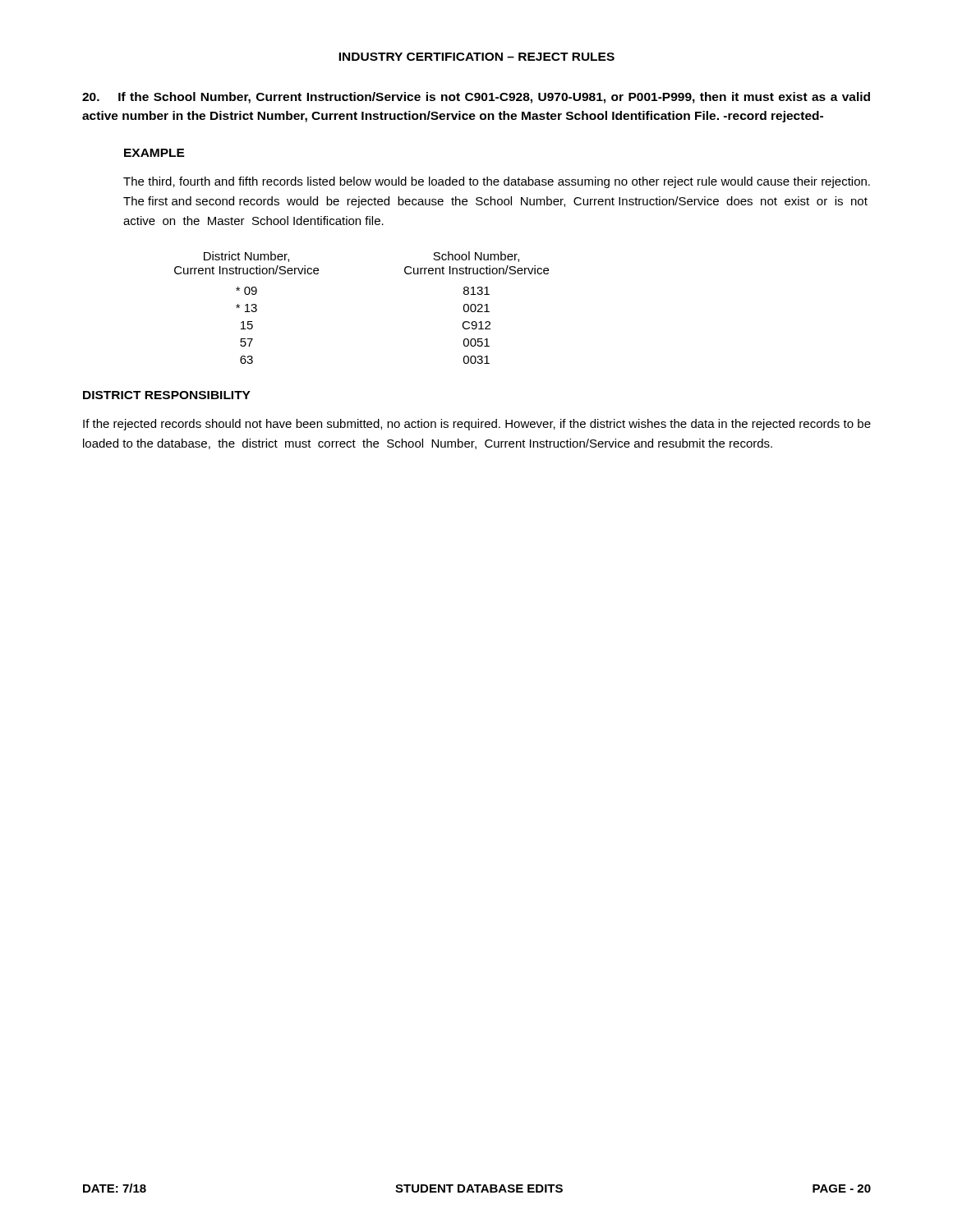Locate the block of text that opens with "If the School Number, Current Instruction/Service is"
Viewport: 953px width, 1232px height.
(x=476, y=106)
